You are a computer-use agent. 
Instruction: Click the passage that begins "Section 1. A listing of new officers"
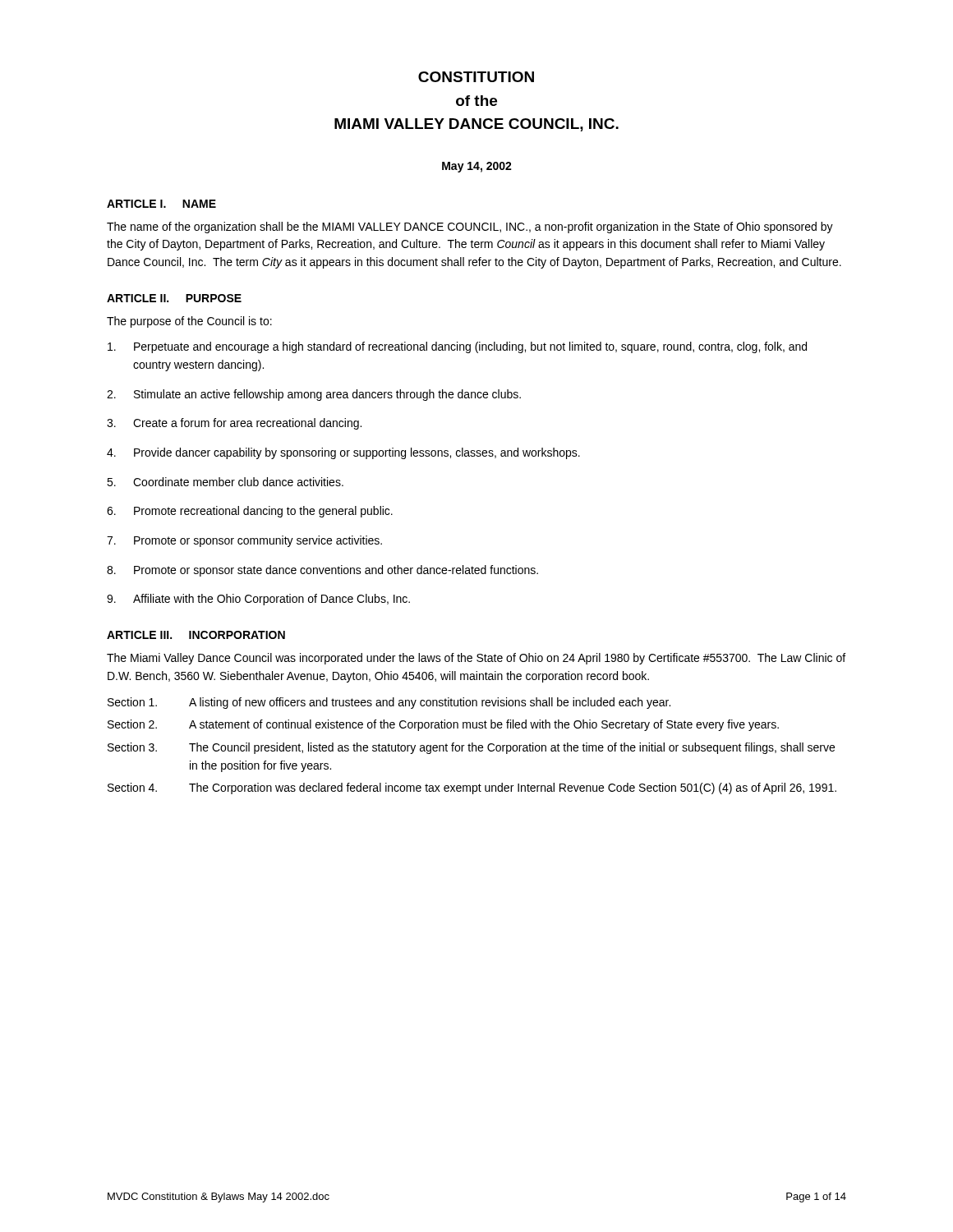(476, 703)
